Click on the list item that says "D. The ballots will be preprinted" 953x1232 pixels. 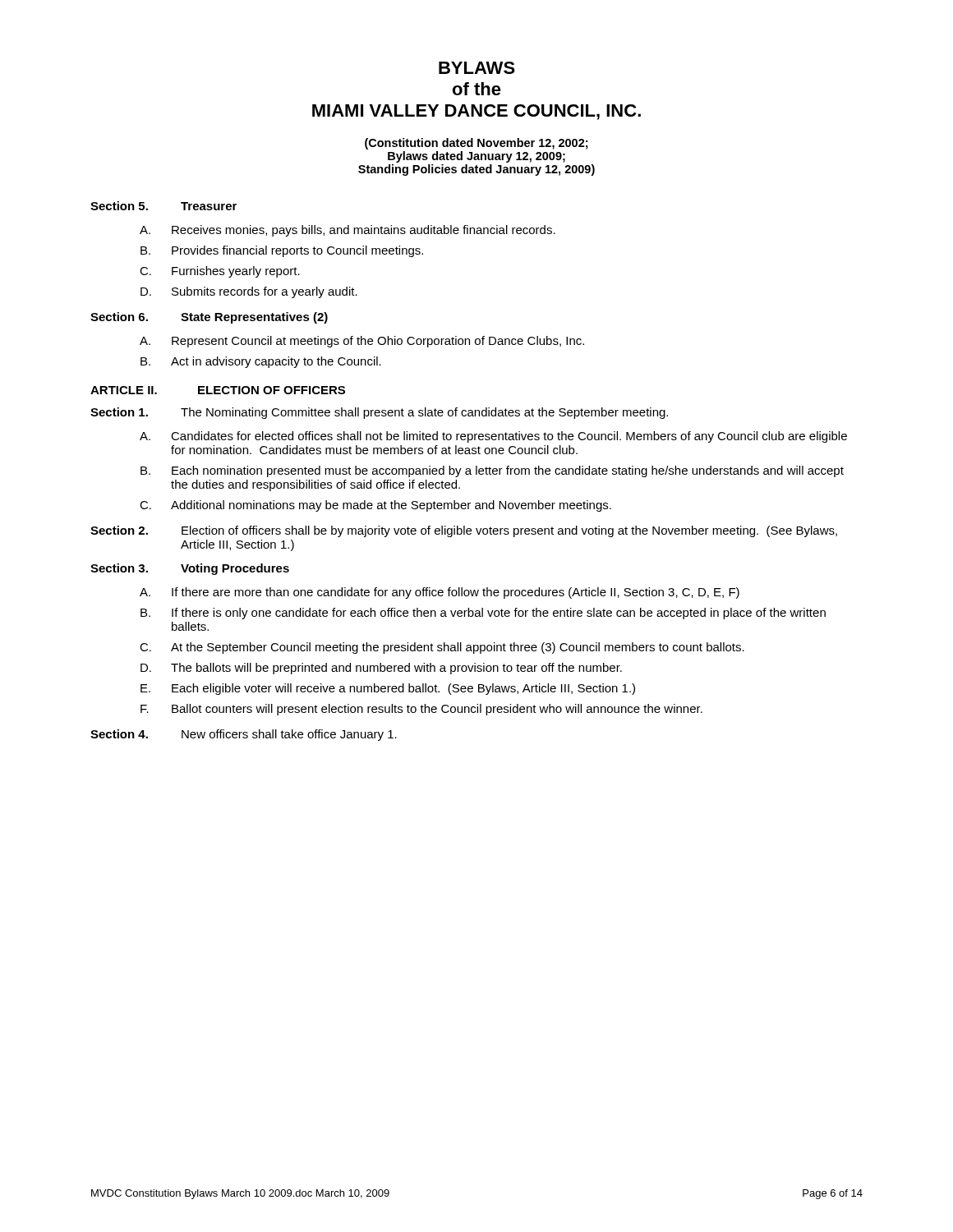[x=501, y=667]
